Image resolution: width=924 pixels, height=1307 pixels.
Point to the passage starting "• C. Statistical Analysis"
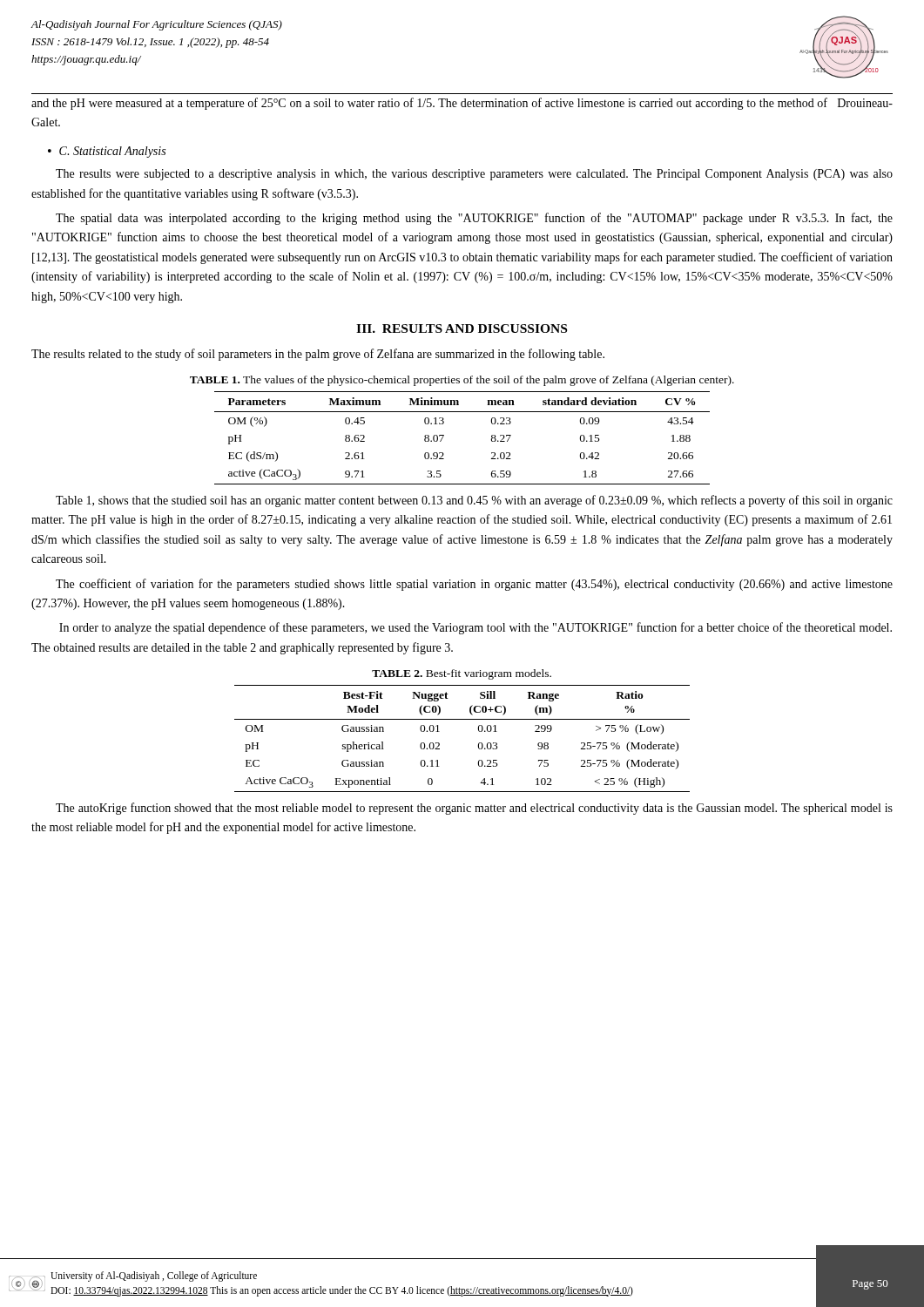click(107, 152)
